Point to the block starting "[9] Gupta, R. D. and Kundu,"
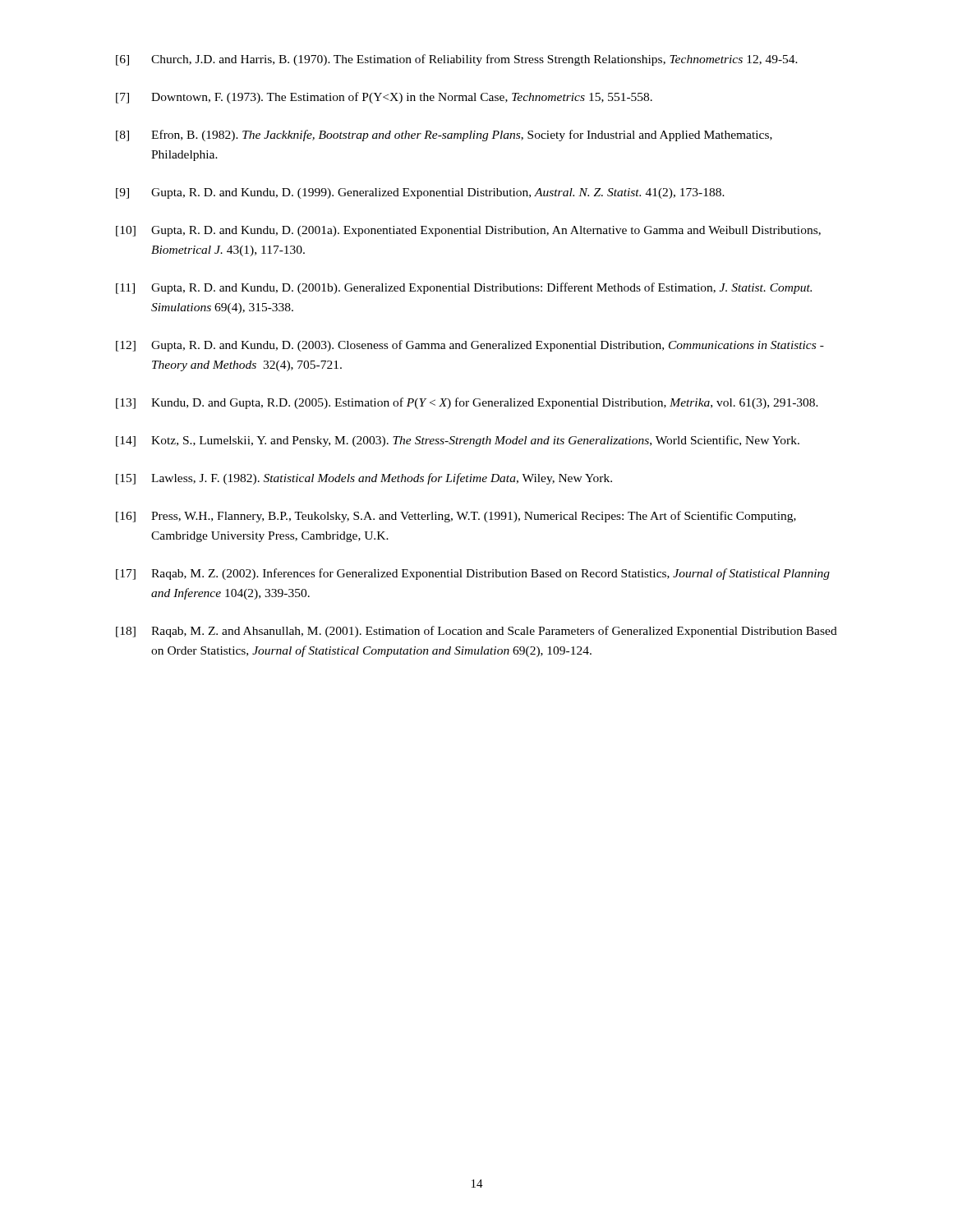 (476, 192)
